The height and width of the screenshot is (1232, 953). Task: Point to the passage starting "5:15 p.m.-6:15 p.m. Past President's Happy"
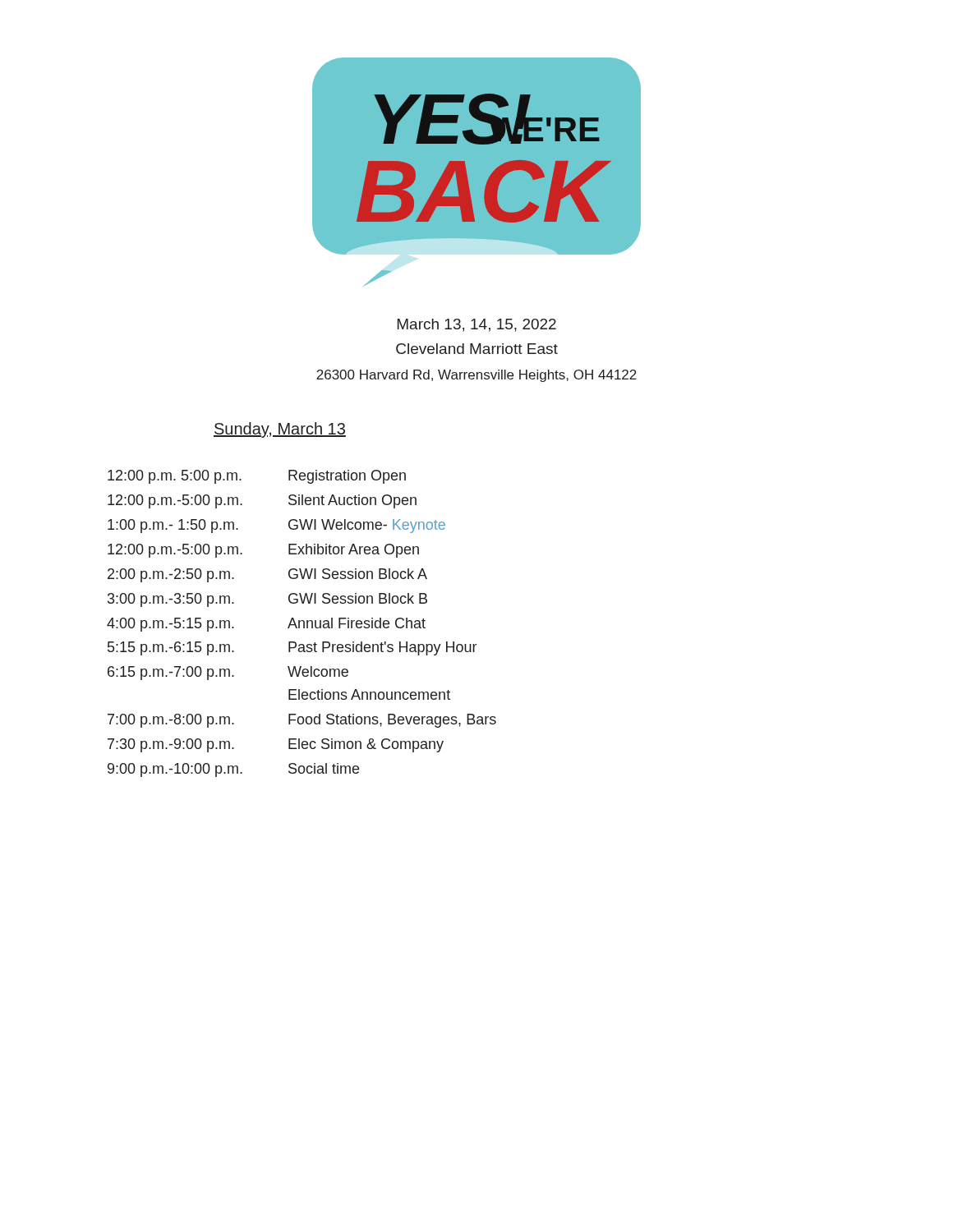292,648
